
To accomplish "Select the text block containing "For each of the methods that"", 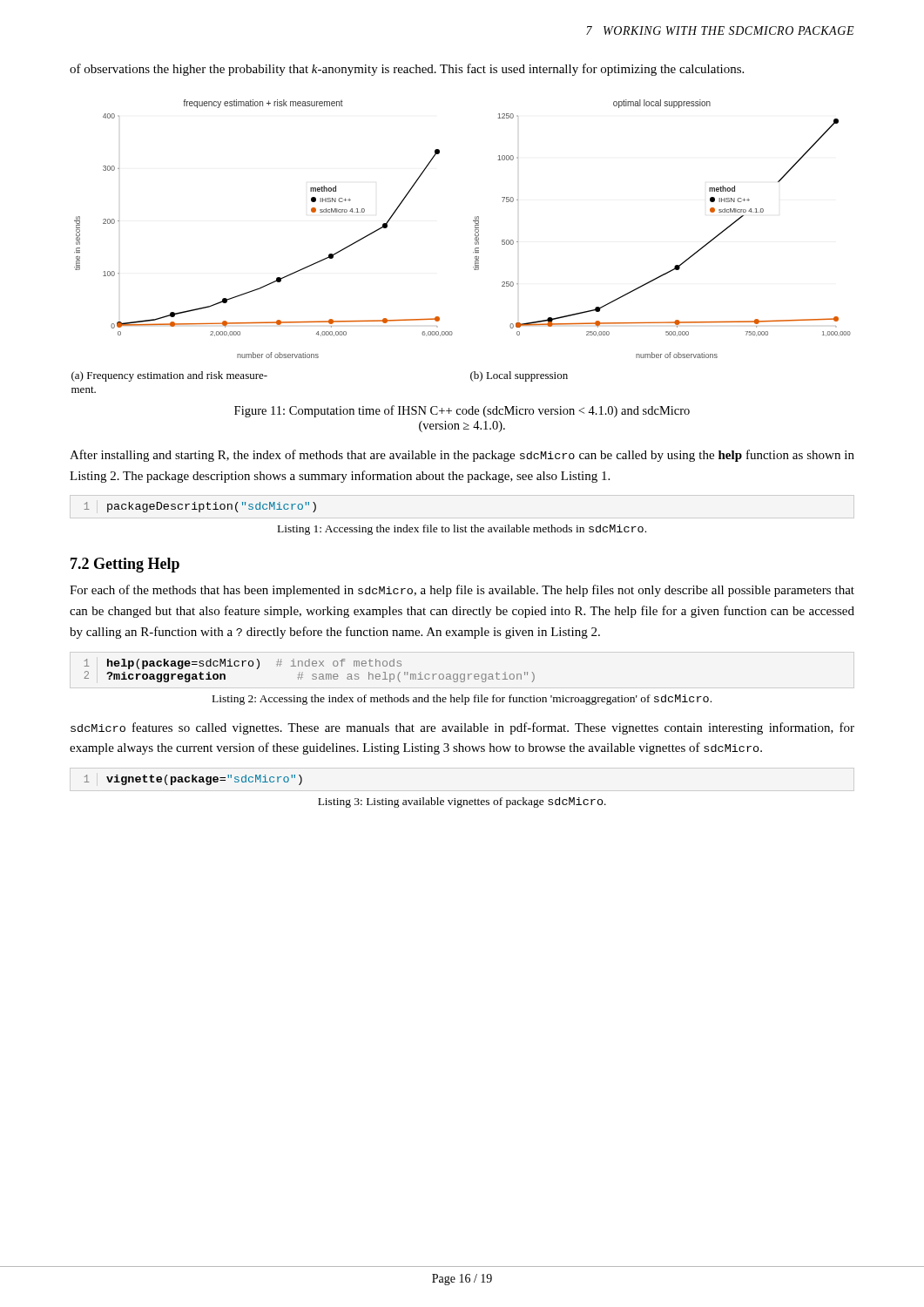I will [462, 611].
